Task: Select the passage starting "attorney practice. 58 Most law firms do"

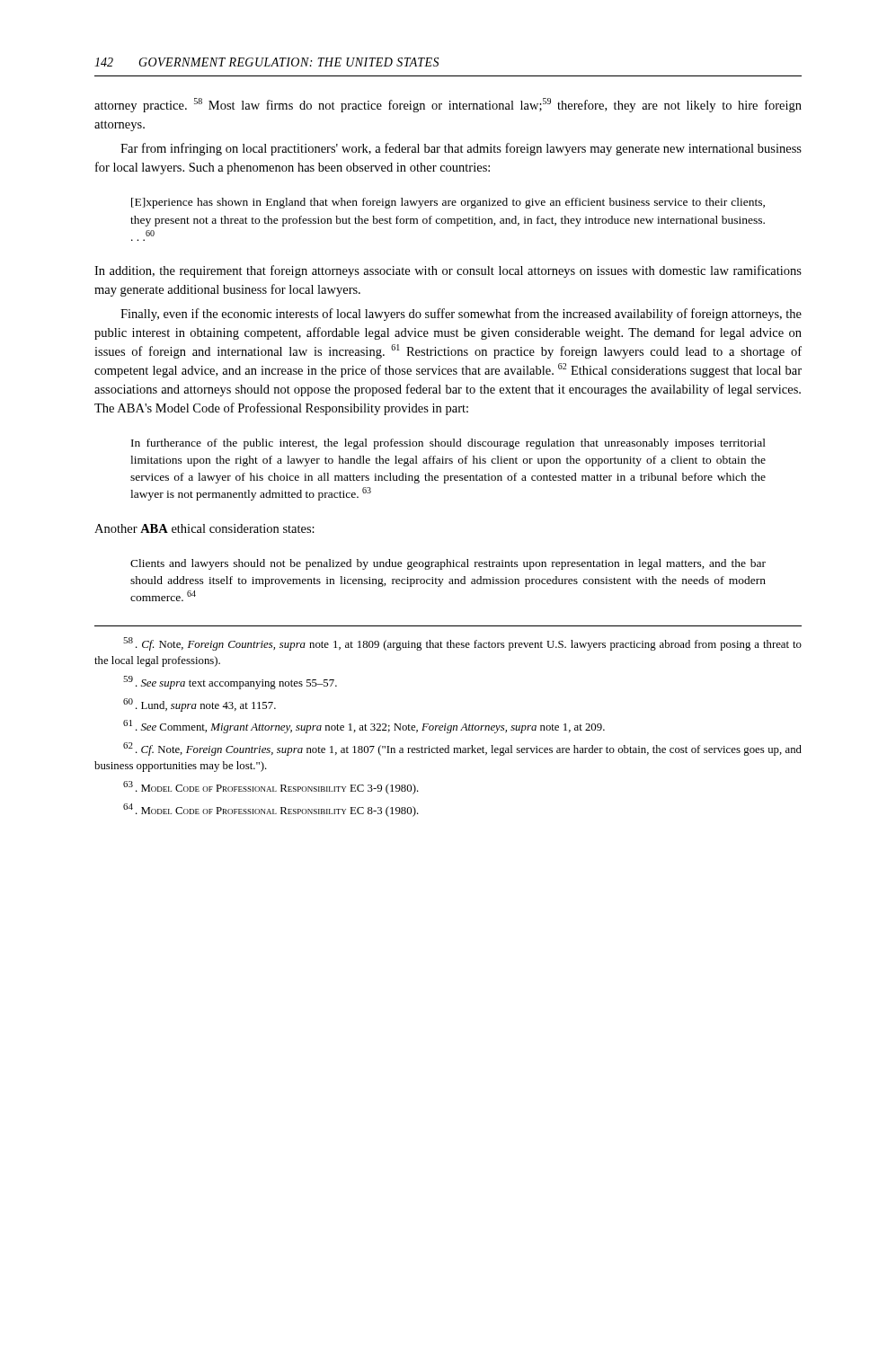Action: click(x=448, y=114)
